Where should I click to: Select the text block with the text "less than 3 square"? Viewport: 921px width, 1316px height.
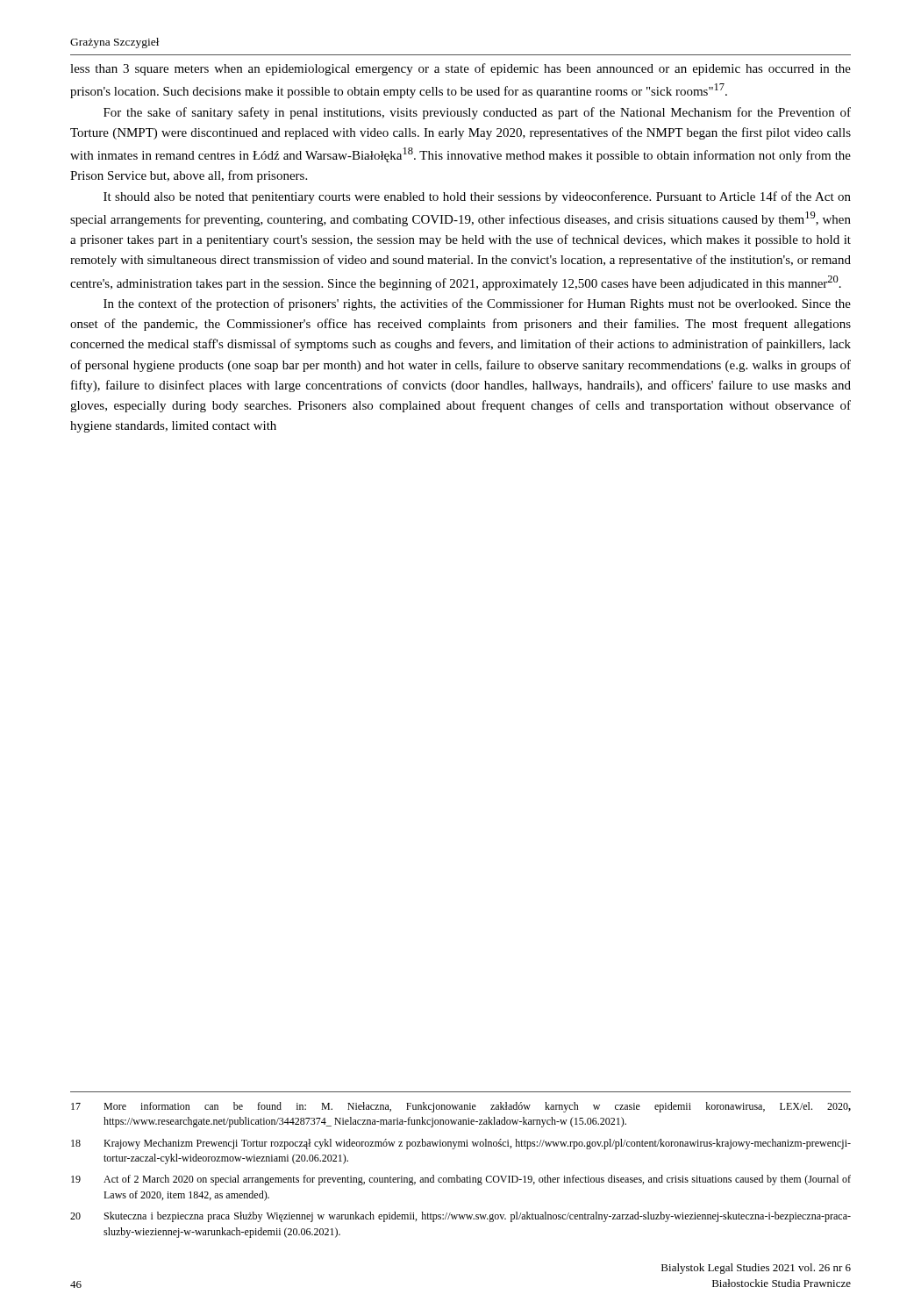(x=460, y=248)
